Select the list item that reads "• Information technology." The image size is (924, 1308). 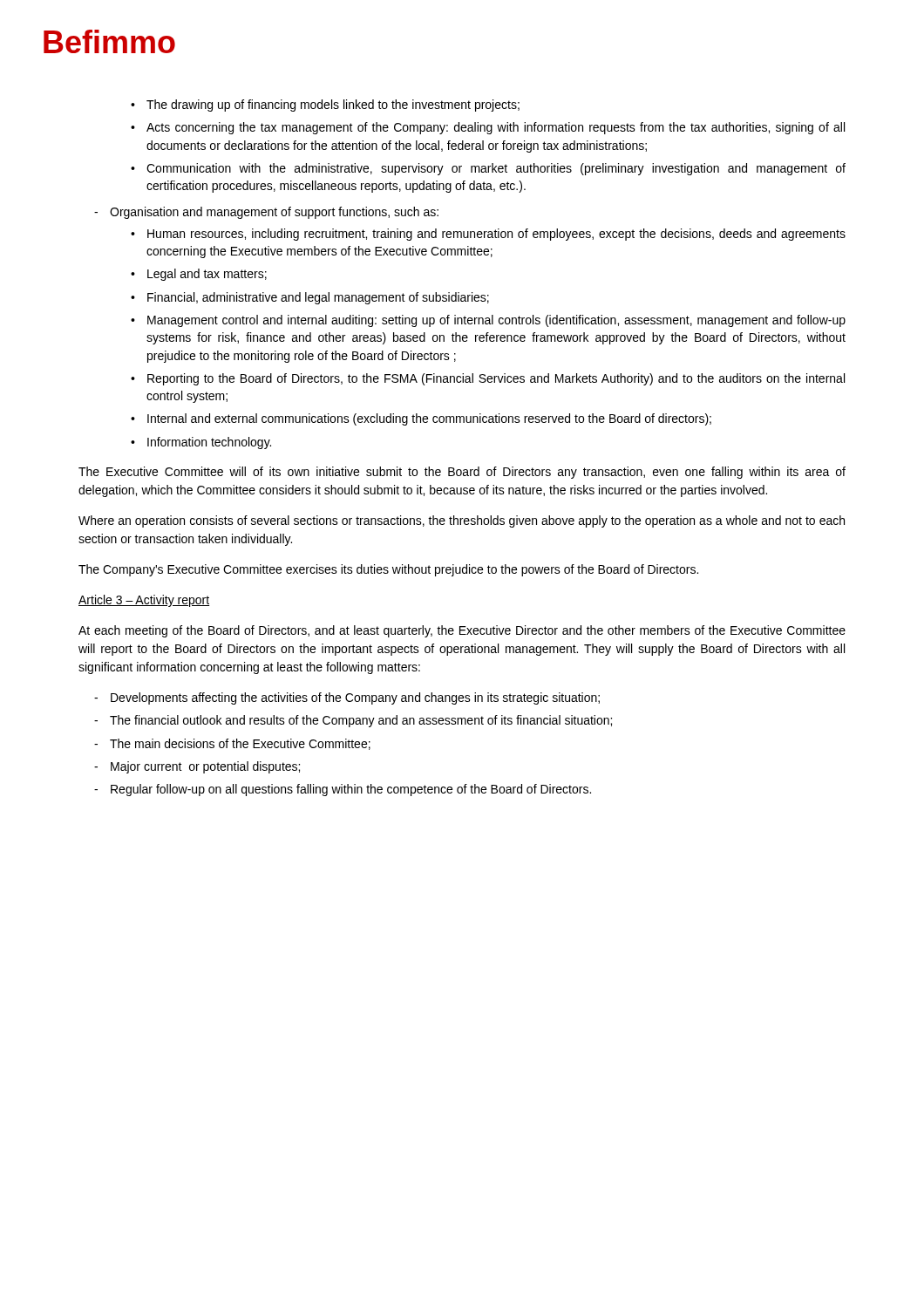201,443
